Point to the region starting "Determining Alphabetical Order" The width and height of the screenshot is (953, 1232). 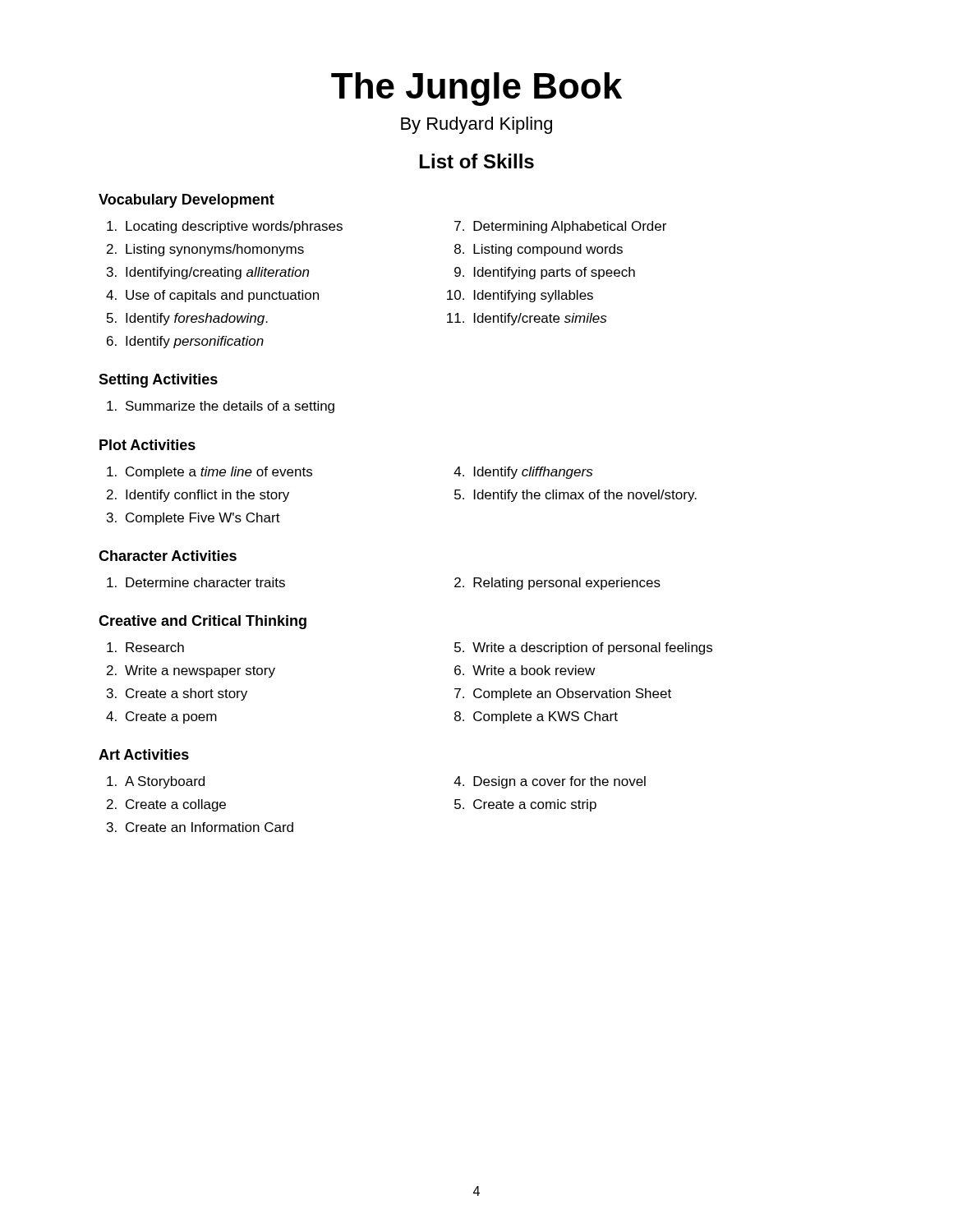tap(570, 226)
